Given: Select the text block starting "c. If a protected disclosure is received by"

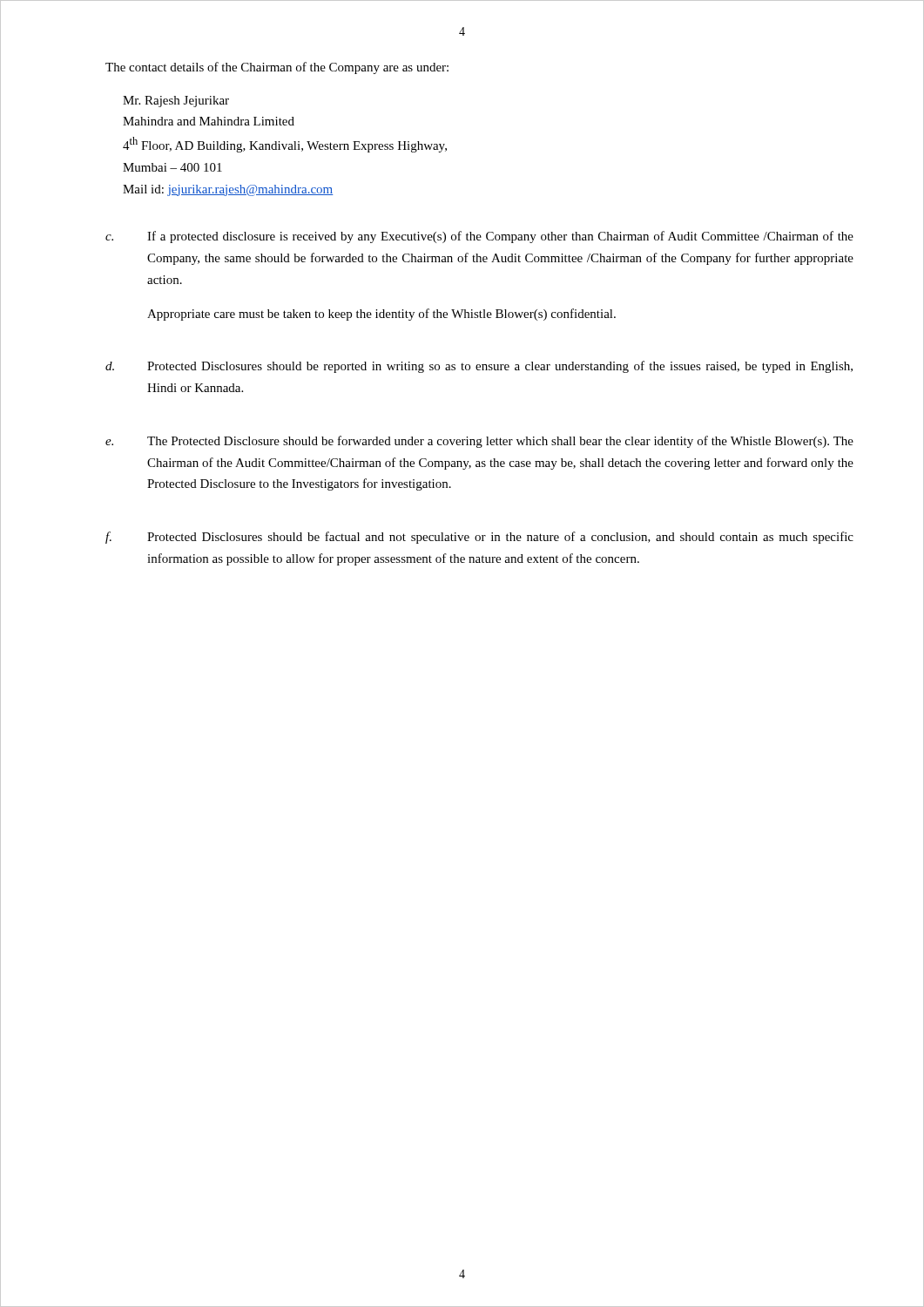Looking at the screenshot, I should click(x=479, y=237).
